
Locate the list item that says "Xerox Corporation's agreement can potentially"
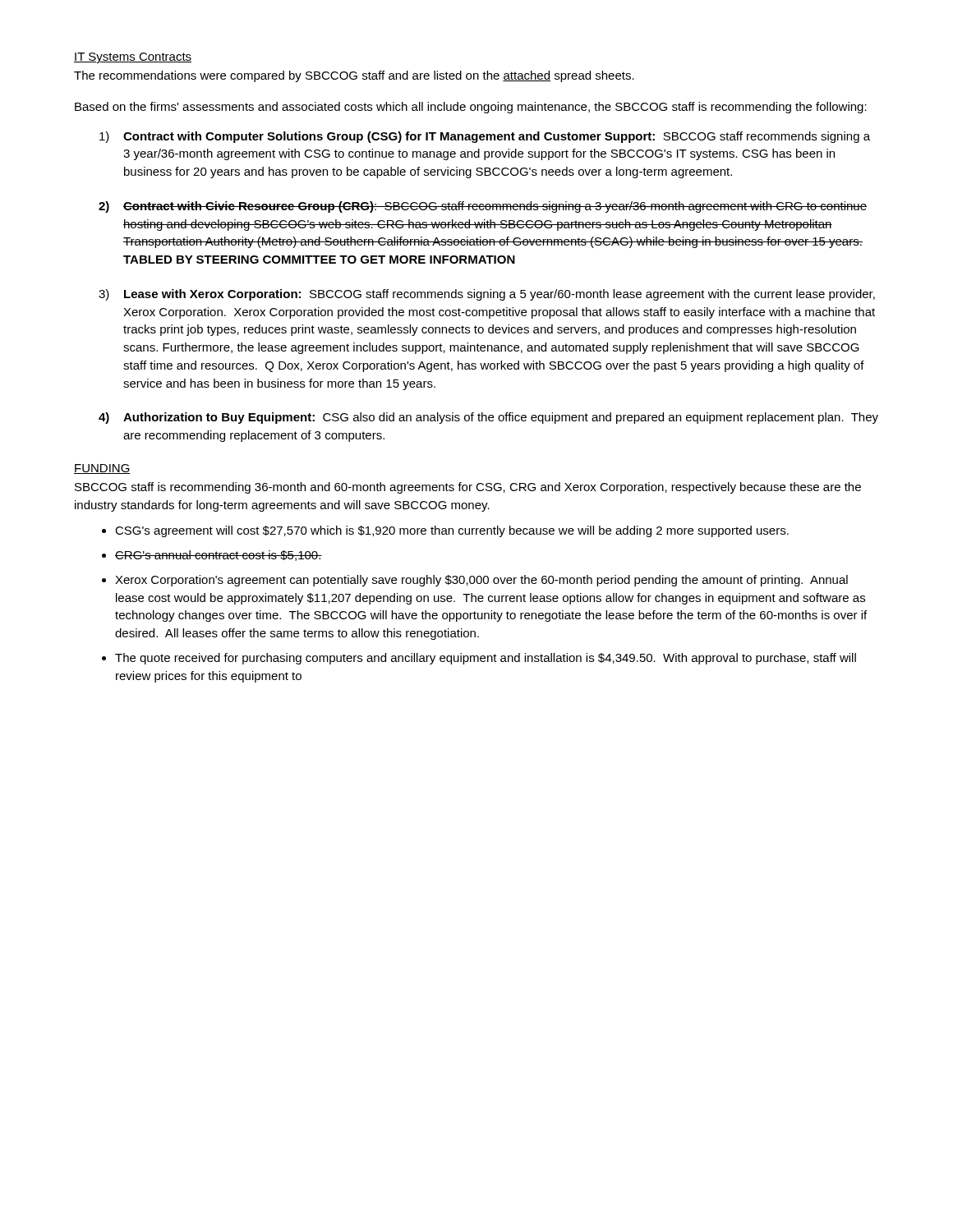(x=497, y=606)
